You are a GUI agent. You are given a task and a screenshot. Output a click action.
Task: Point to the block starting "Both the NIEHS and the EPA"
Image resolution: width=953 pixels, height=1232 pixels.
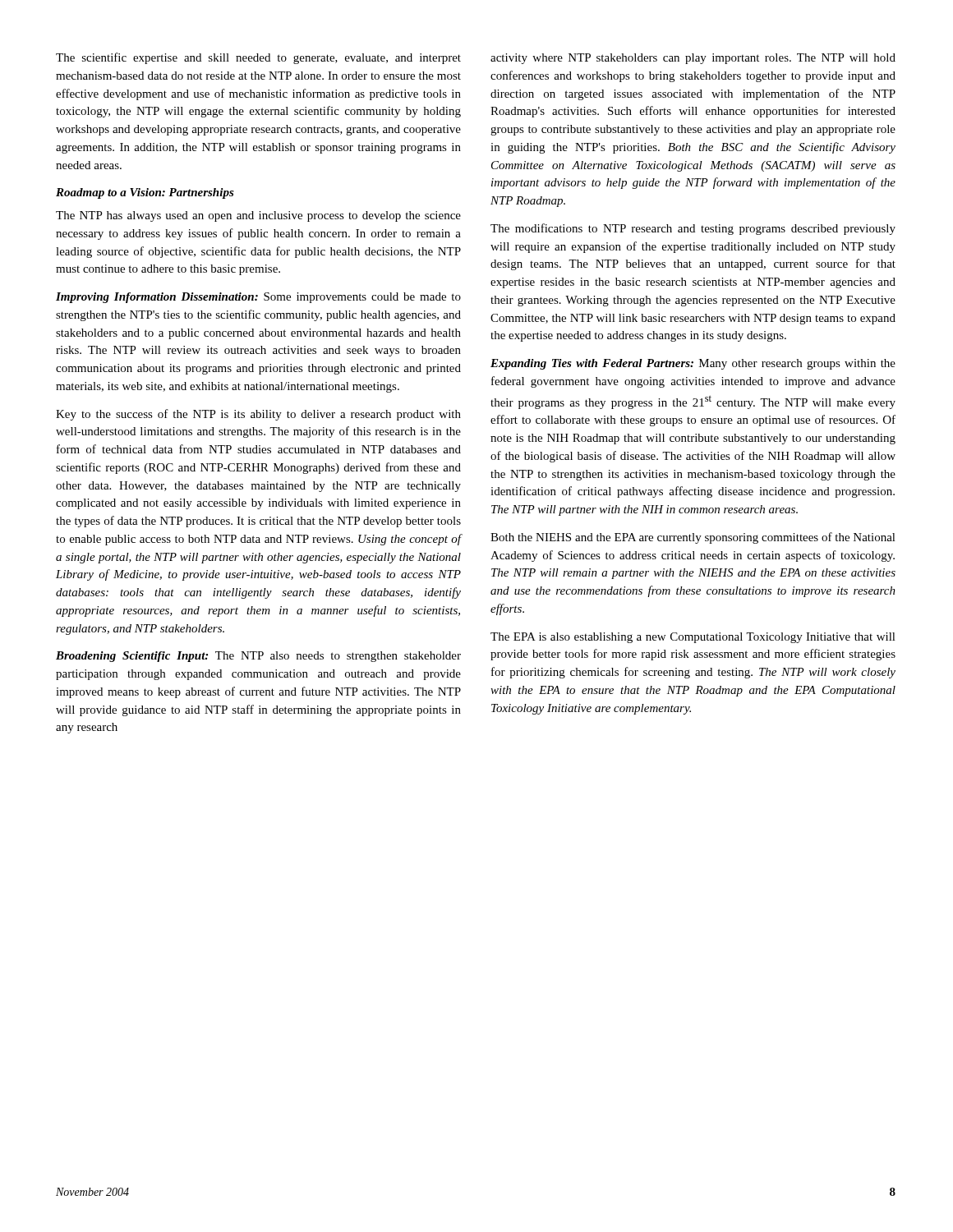[693, 573]
